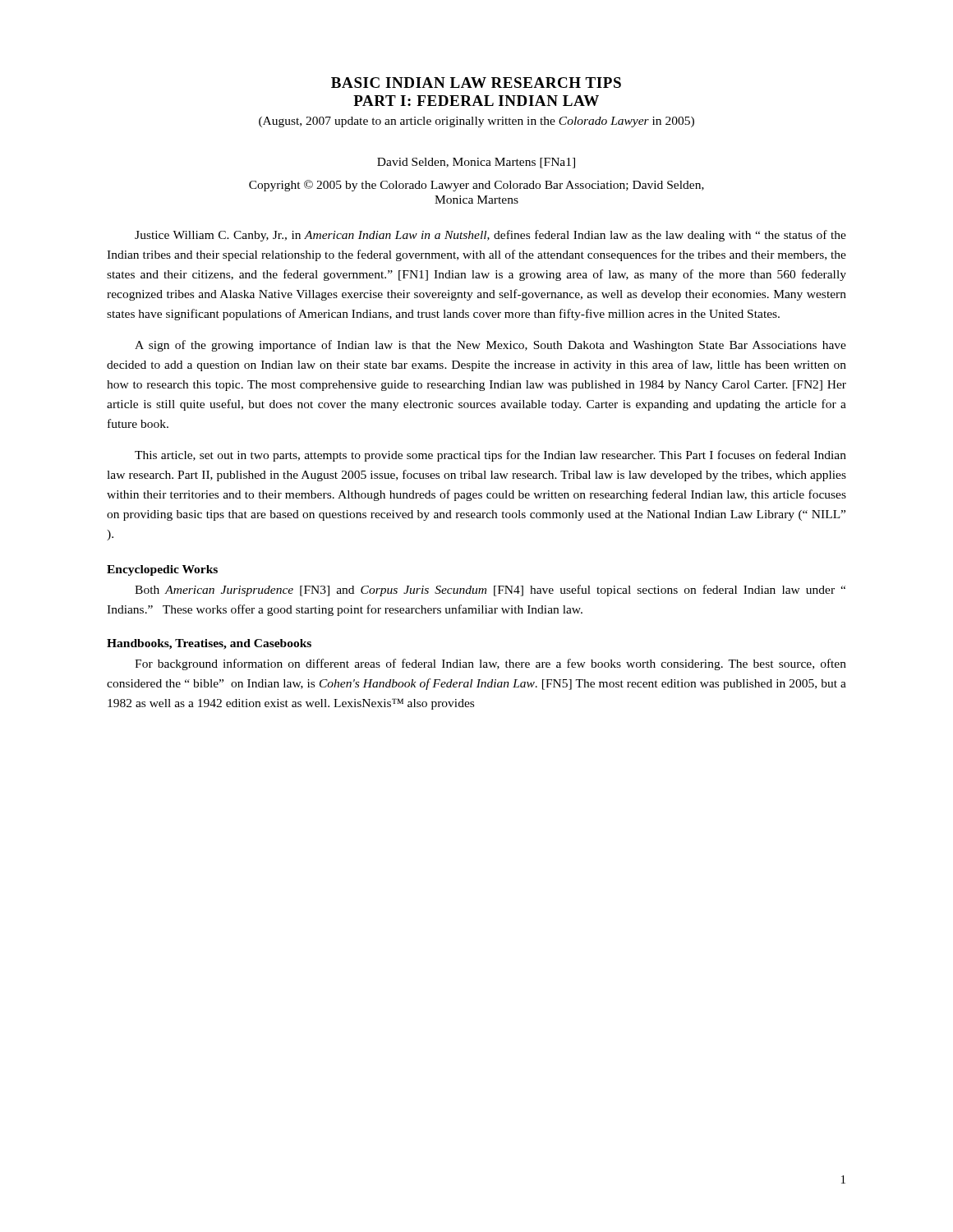The width and height of the screenshot is (953, 1232).
Task: Navigate to the passage starting "BASIC INDIAN LAW RESEARCH TIPS PART I: FEDERAL"
Action: [476, 101]
